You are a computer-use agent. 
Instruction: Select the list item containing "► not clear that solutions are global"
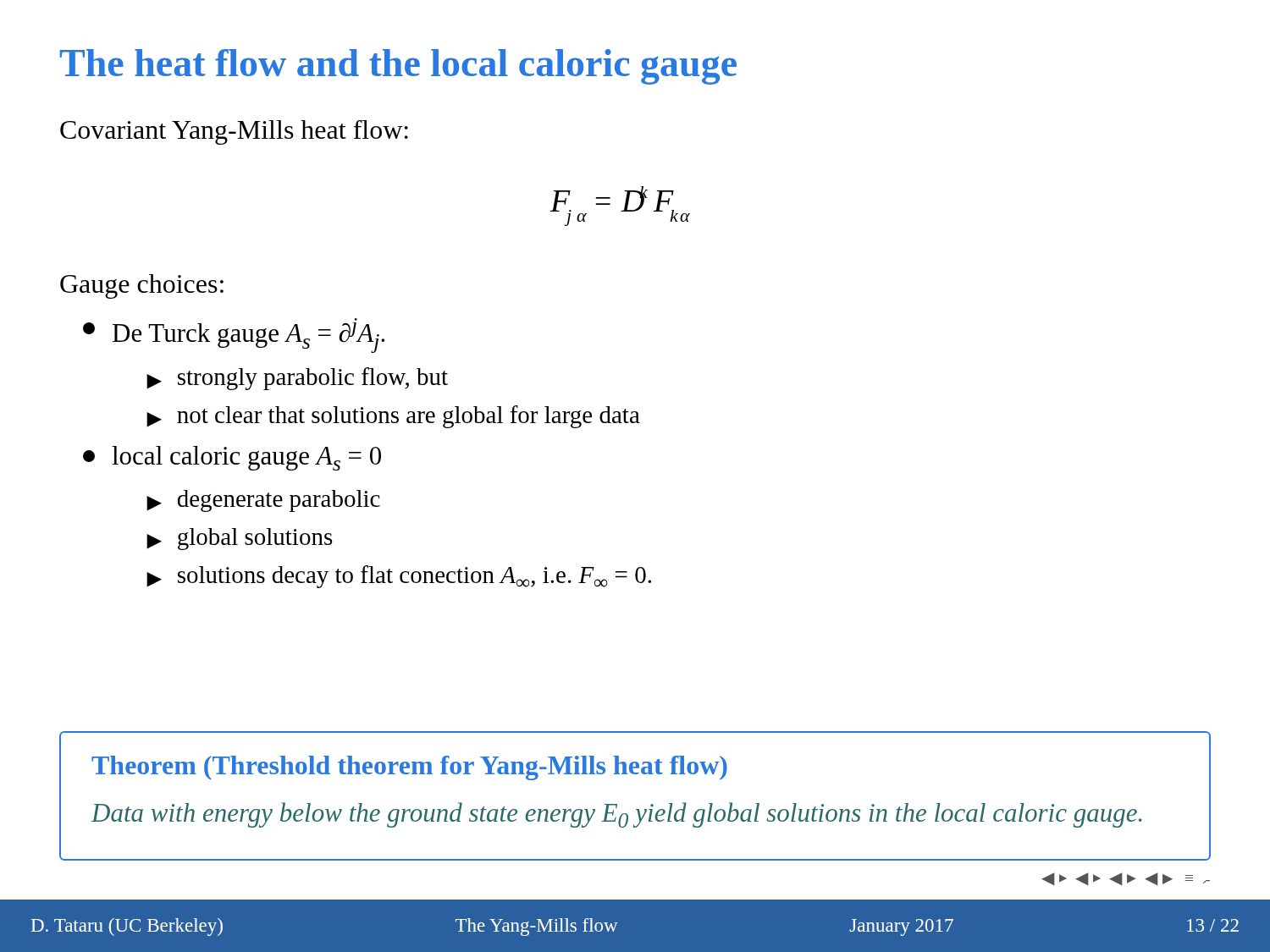point(391,416)
